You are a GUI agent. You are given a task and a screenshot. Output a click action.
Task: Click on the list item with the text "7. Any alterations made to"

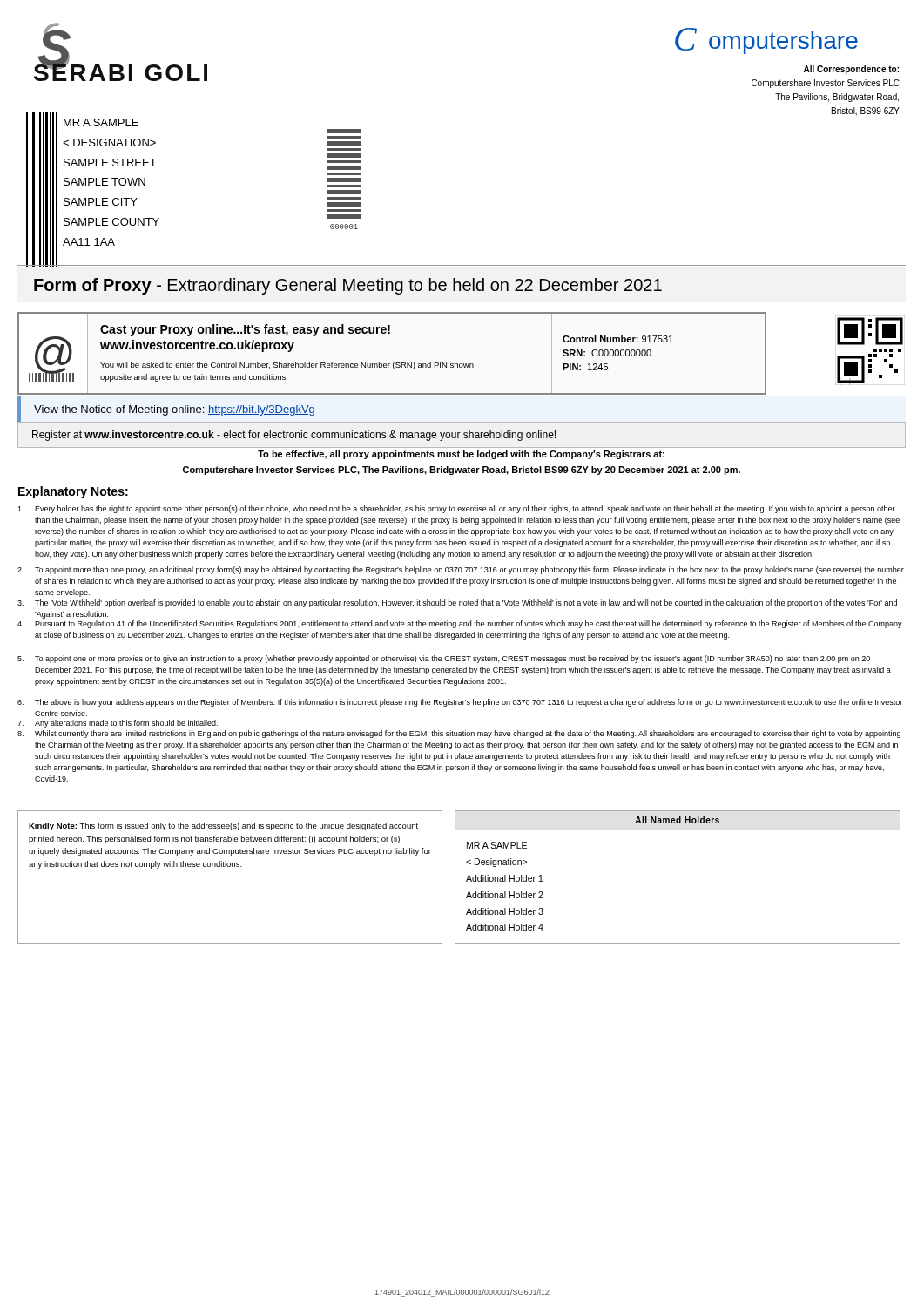pos(118,724)
